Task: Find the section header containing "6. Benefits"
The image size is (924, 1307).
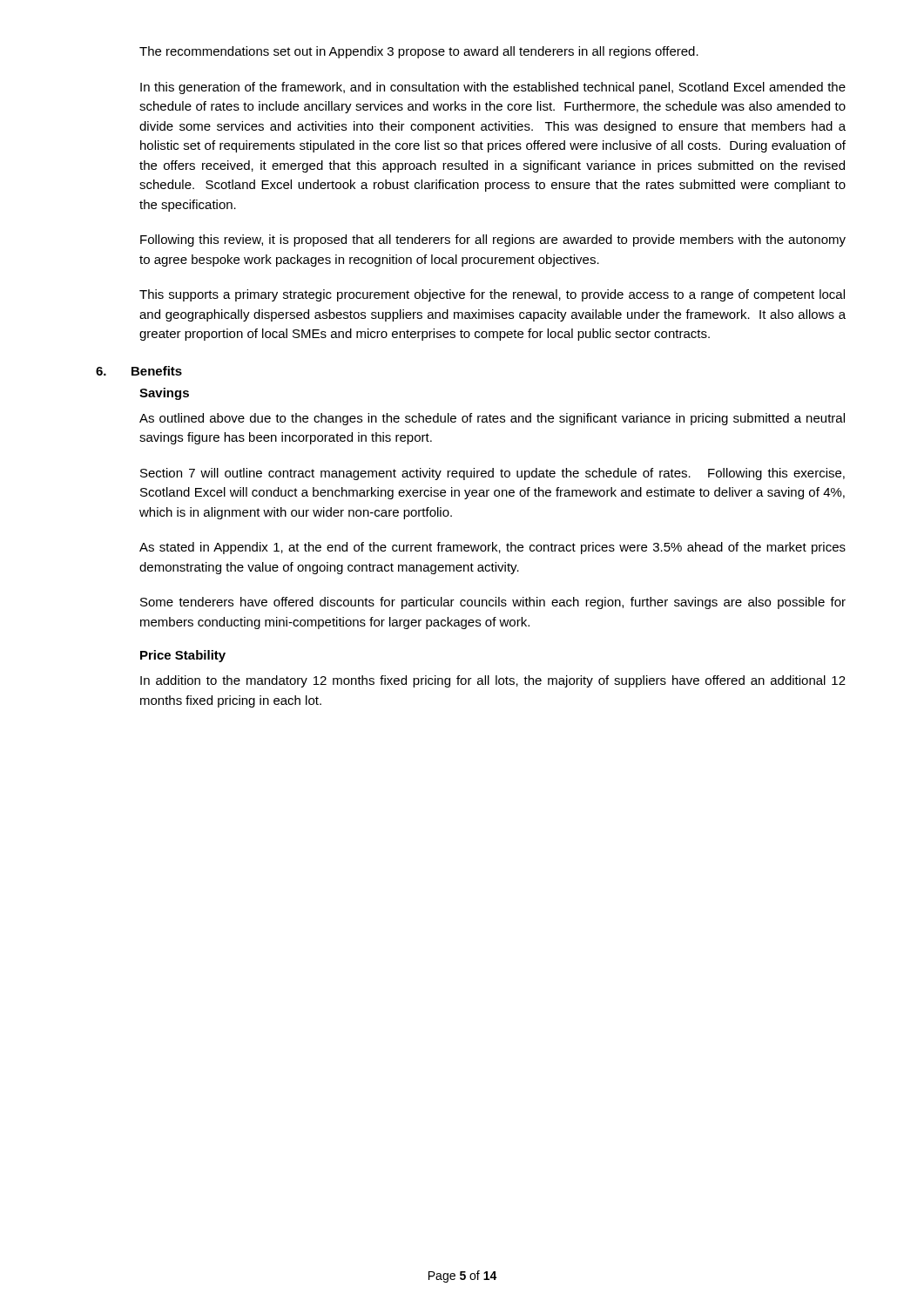Action: (x=139, y=370)
